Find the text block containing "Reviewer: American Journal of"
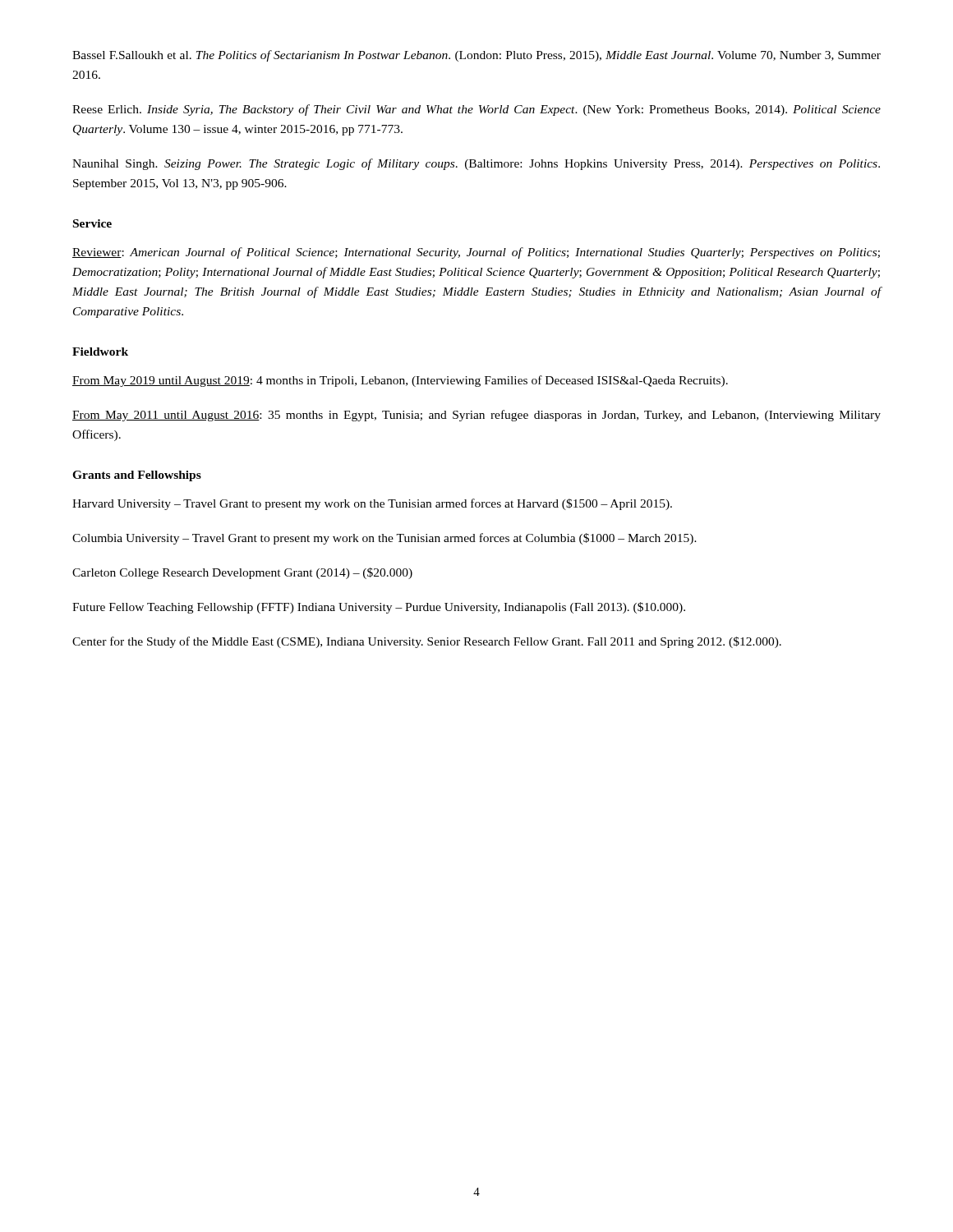Screen dimensions: 1232x953 click(x=476, y=281)
